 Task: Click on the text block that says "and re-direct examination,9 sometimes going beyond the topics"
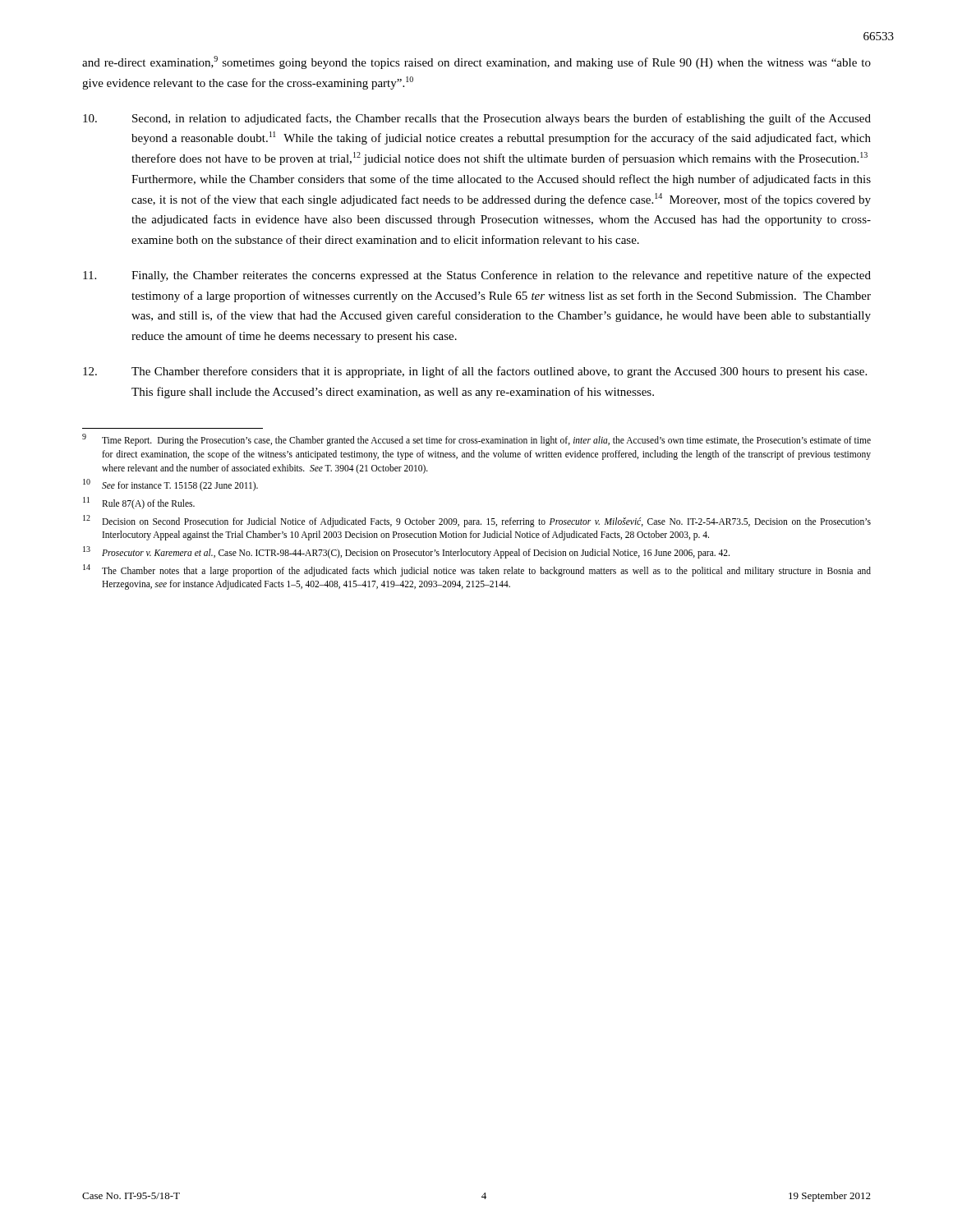(x=476, y=72)
